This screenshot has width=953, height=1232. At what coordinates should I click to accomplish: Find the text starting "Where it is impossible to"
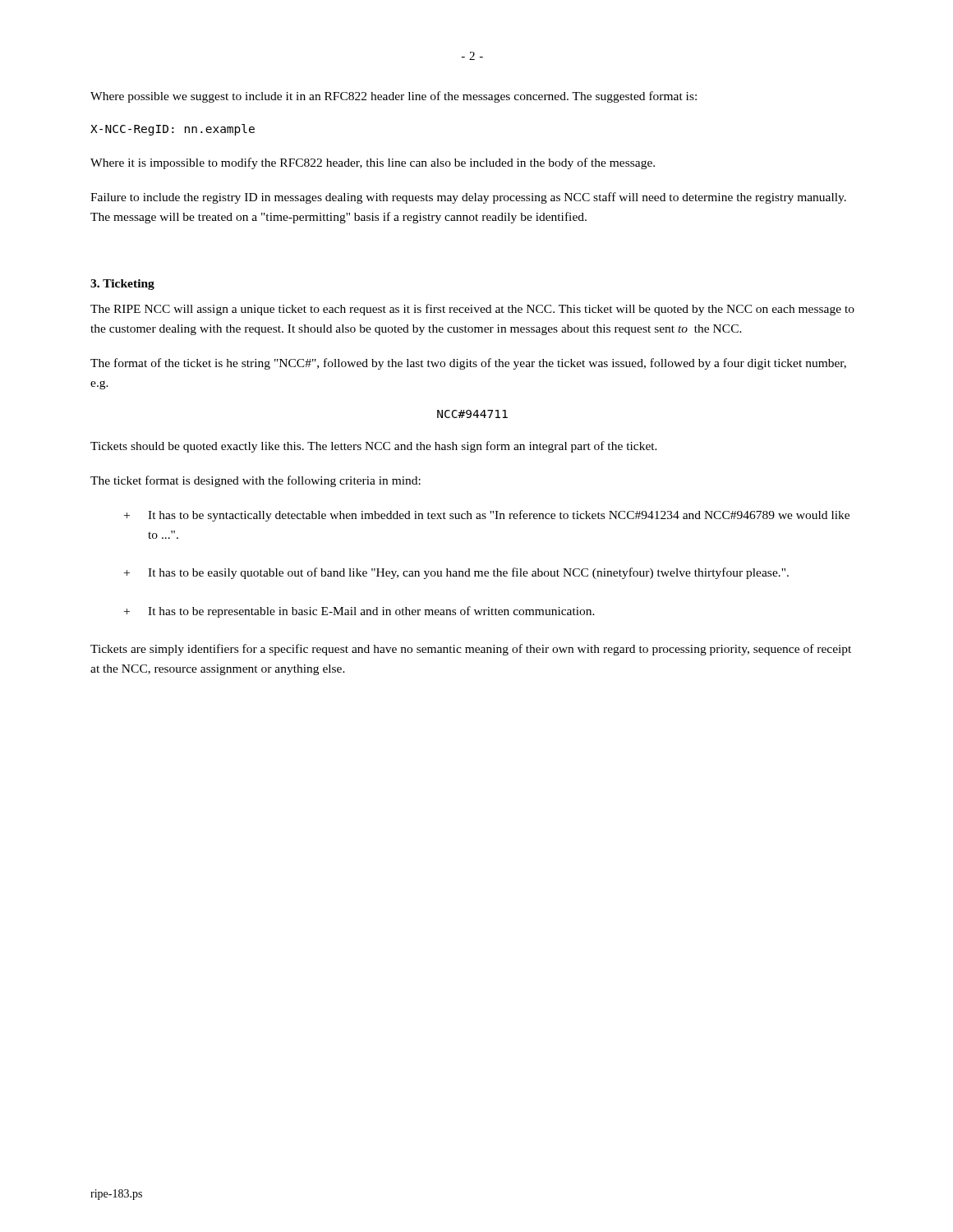(x=373, y=162)
